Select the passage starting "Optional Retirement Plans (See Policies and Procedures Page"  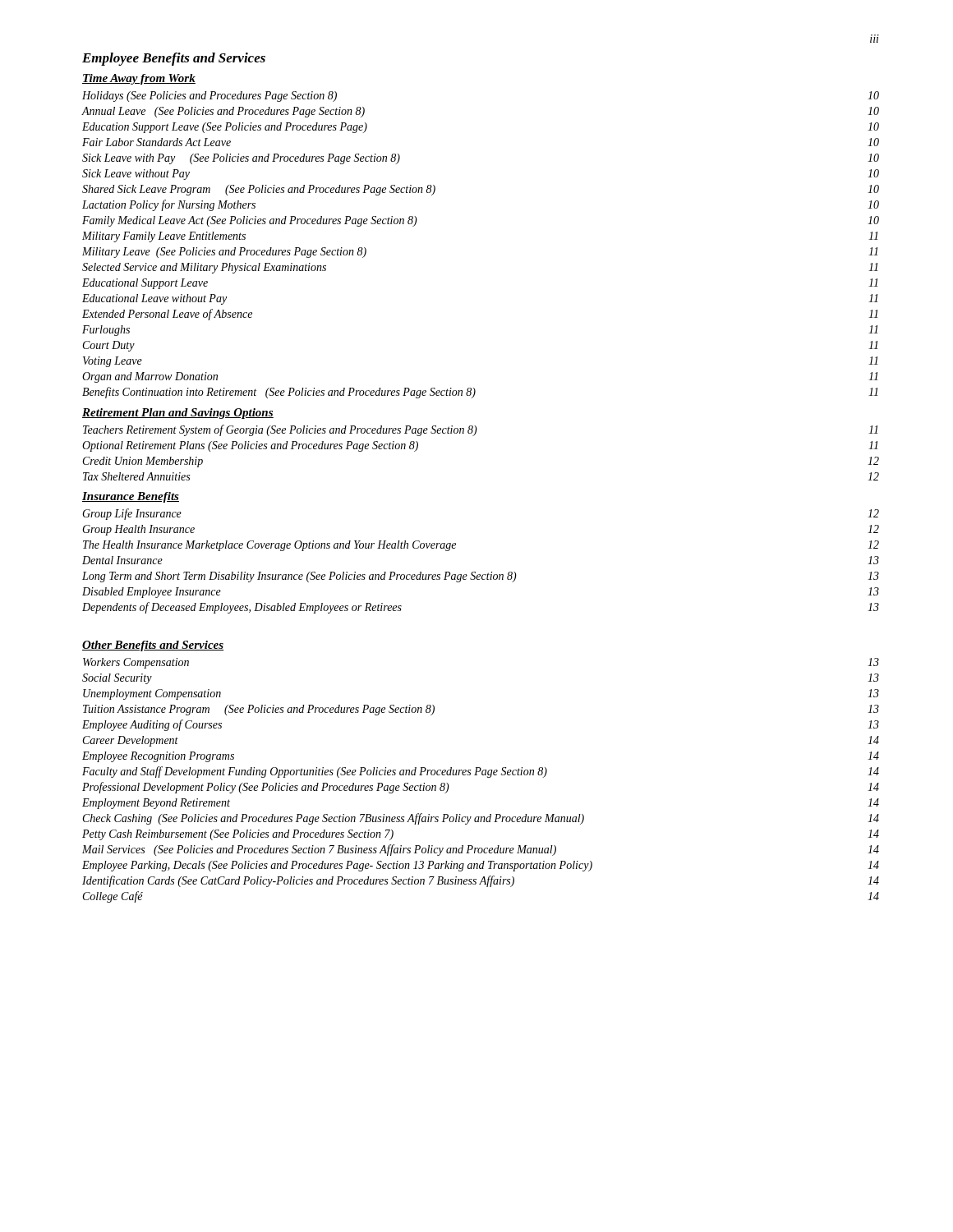click(x=251, y=446)
